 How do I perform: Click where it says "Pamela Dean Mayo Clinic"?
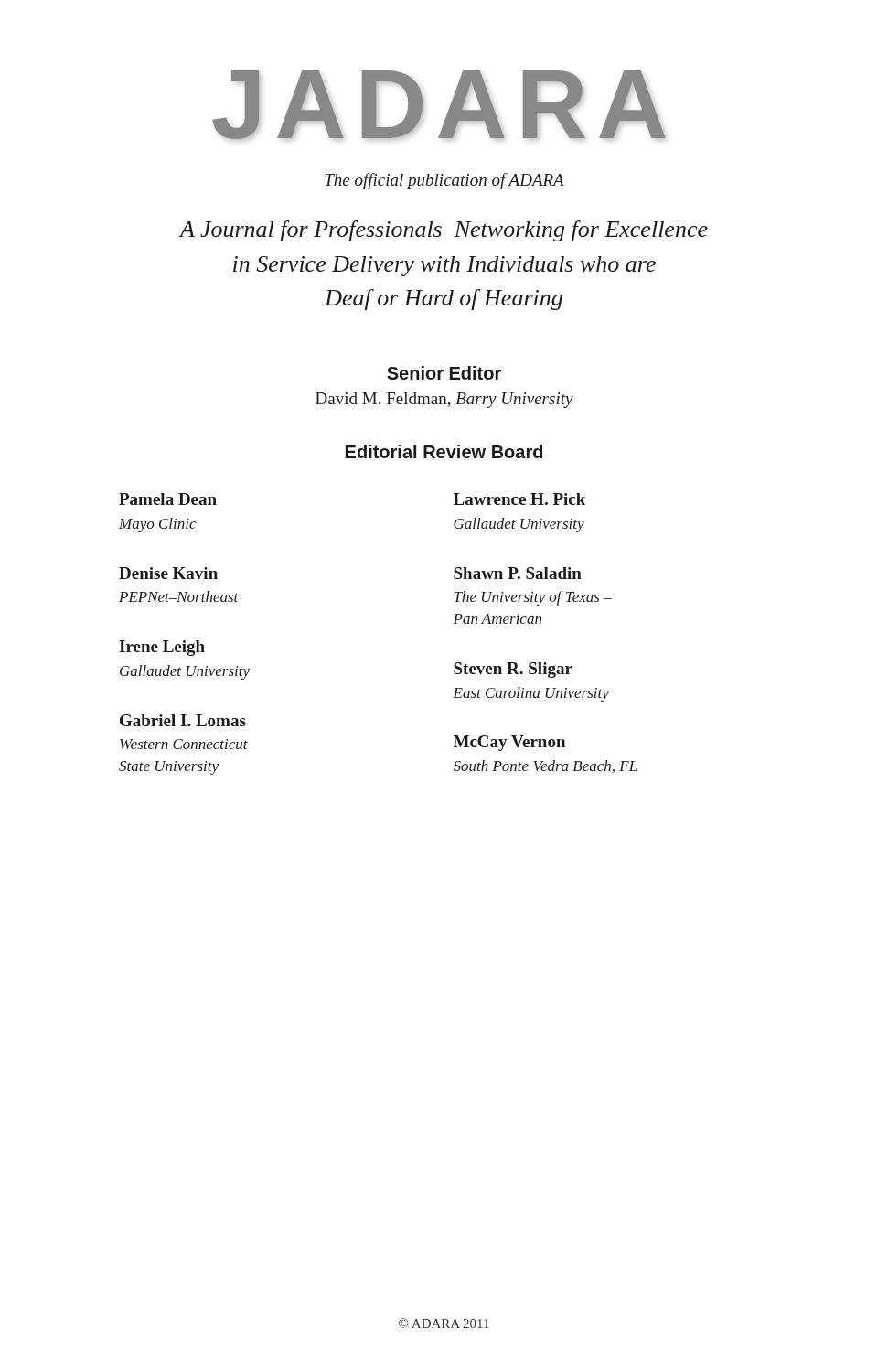coord(168,499)
